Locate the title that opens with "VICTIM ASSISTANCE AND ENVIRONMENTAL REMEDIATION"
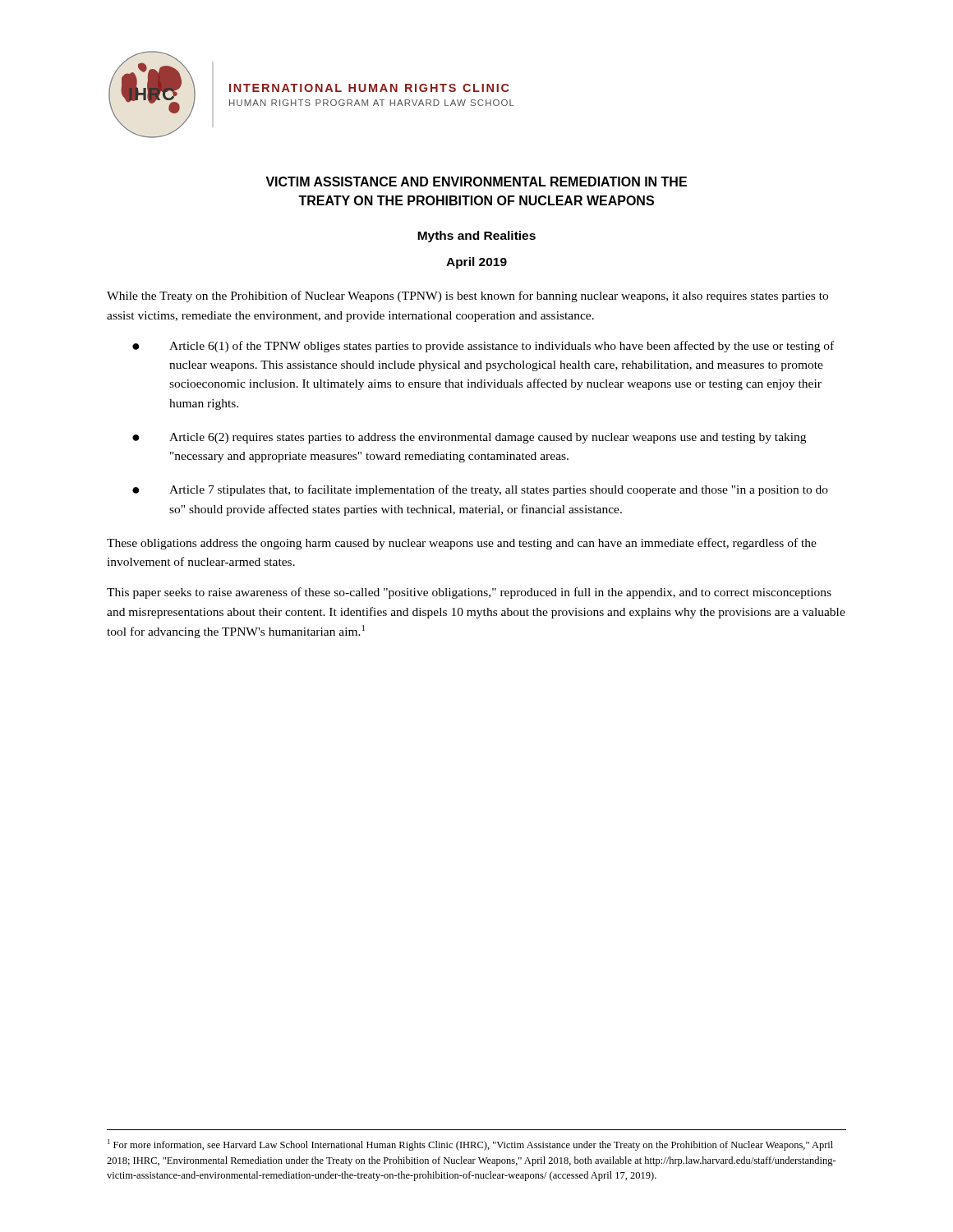The image size is (953, 1232). pyautogui.click(x=476, y=192)
